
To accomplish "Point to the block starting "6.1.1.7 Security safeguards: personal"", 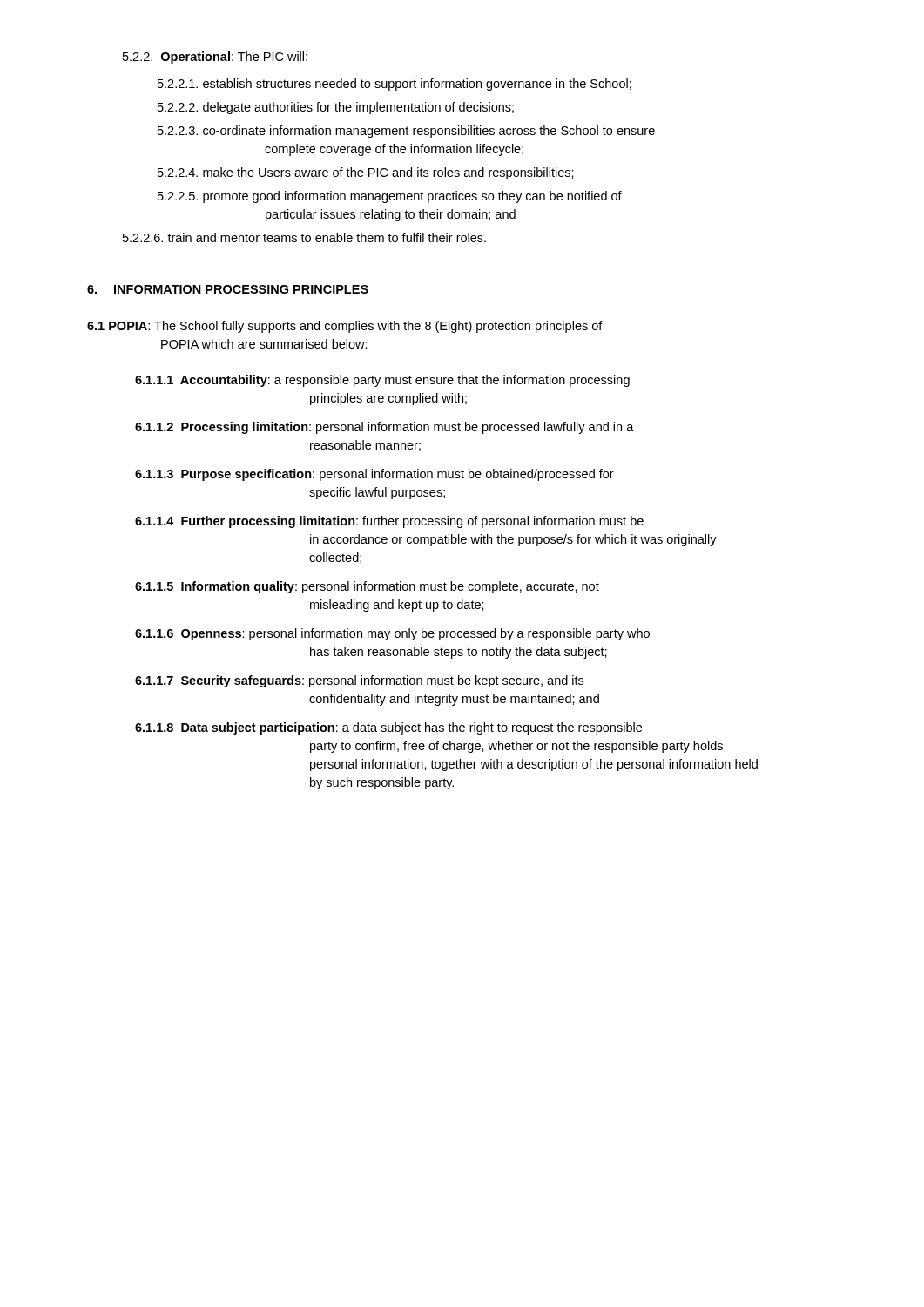I will point(494,691).
